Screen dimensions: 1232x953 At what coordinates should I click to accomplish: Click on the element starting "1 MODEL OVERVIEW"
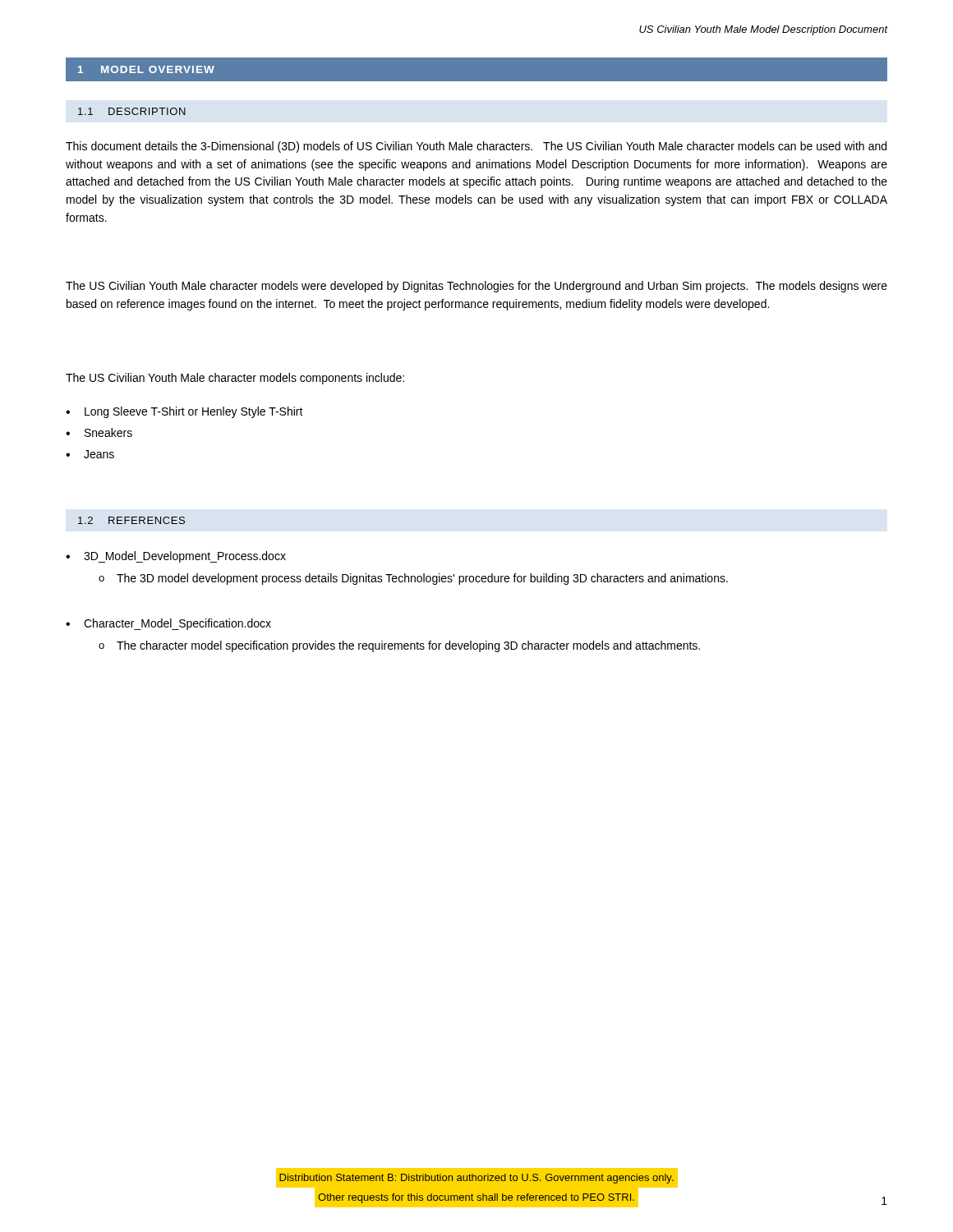coord(146,69)
